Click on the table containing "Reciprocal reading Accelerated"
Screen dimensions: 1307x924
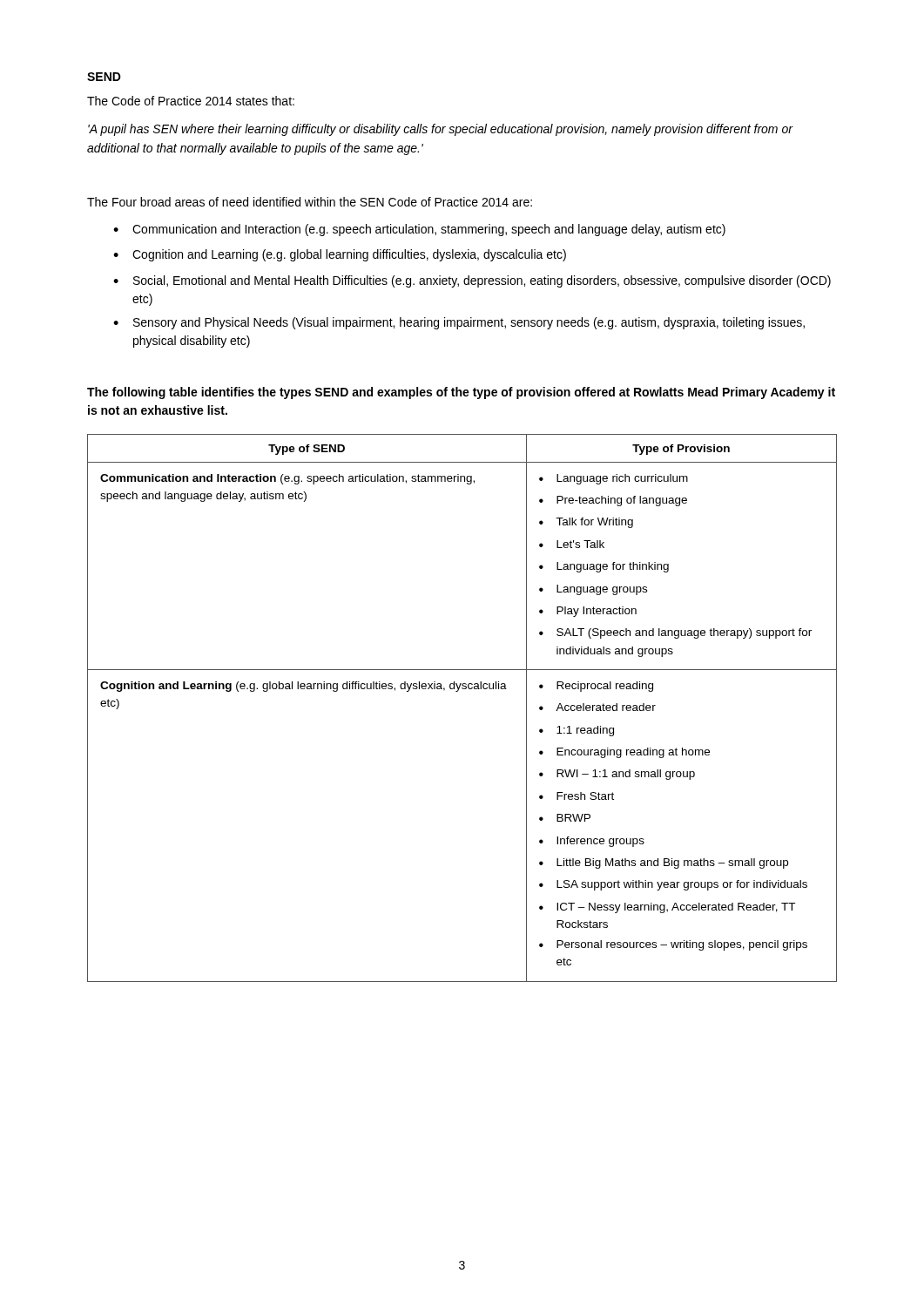[462, 708]
